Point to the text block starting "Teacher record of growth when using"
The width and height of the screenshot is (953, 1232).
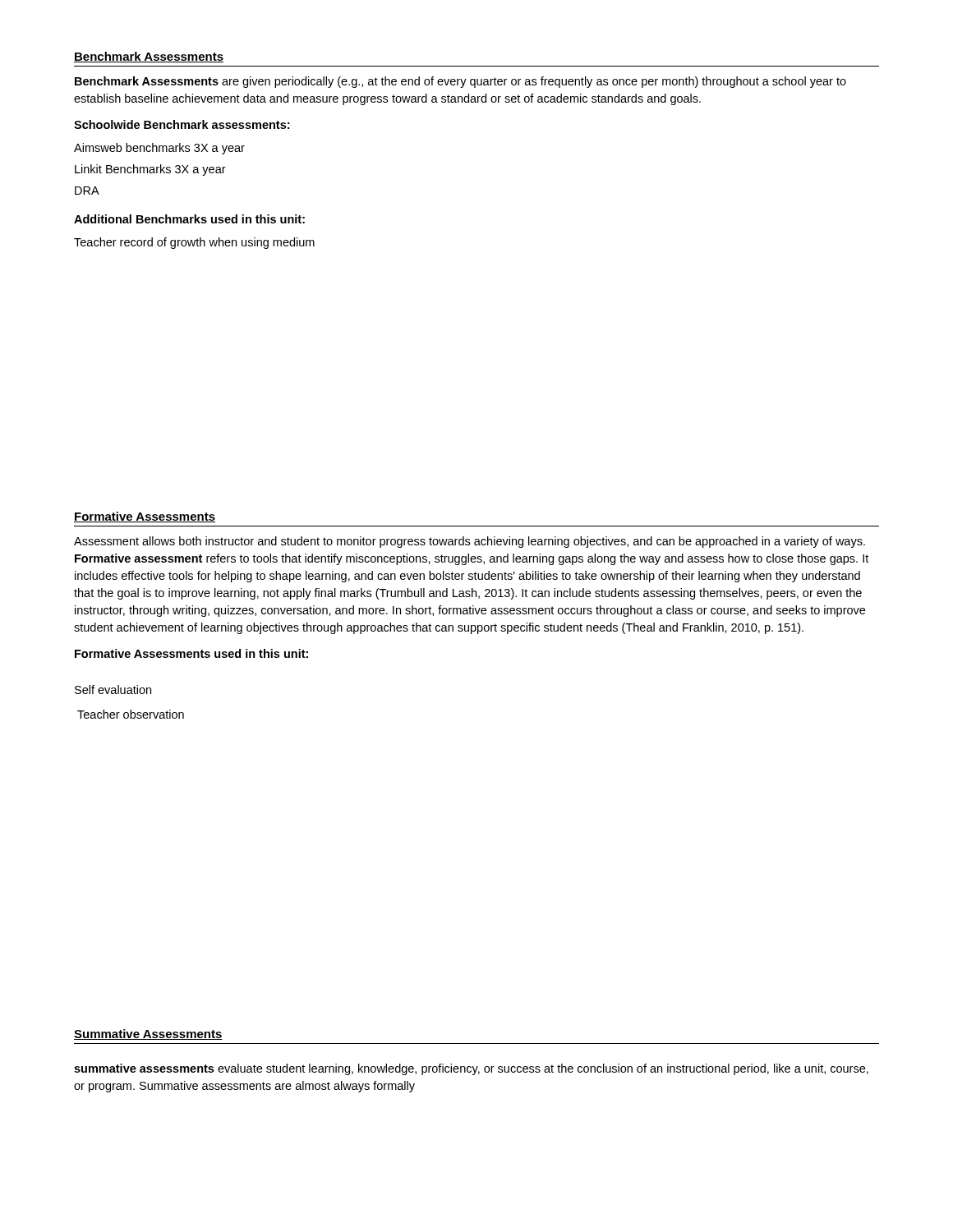pos(194,242)
